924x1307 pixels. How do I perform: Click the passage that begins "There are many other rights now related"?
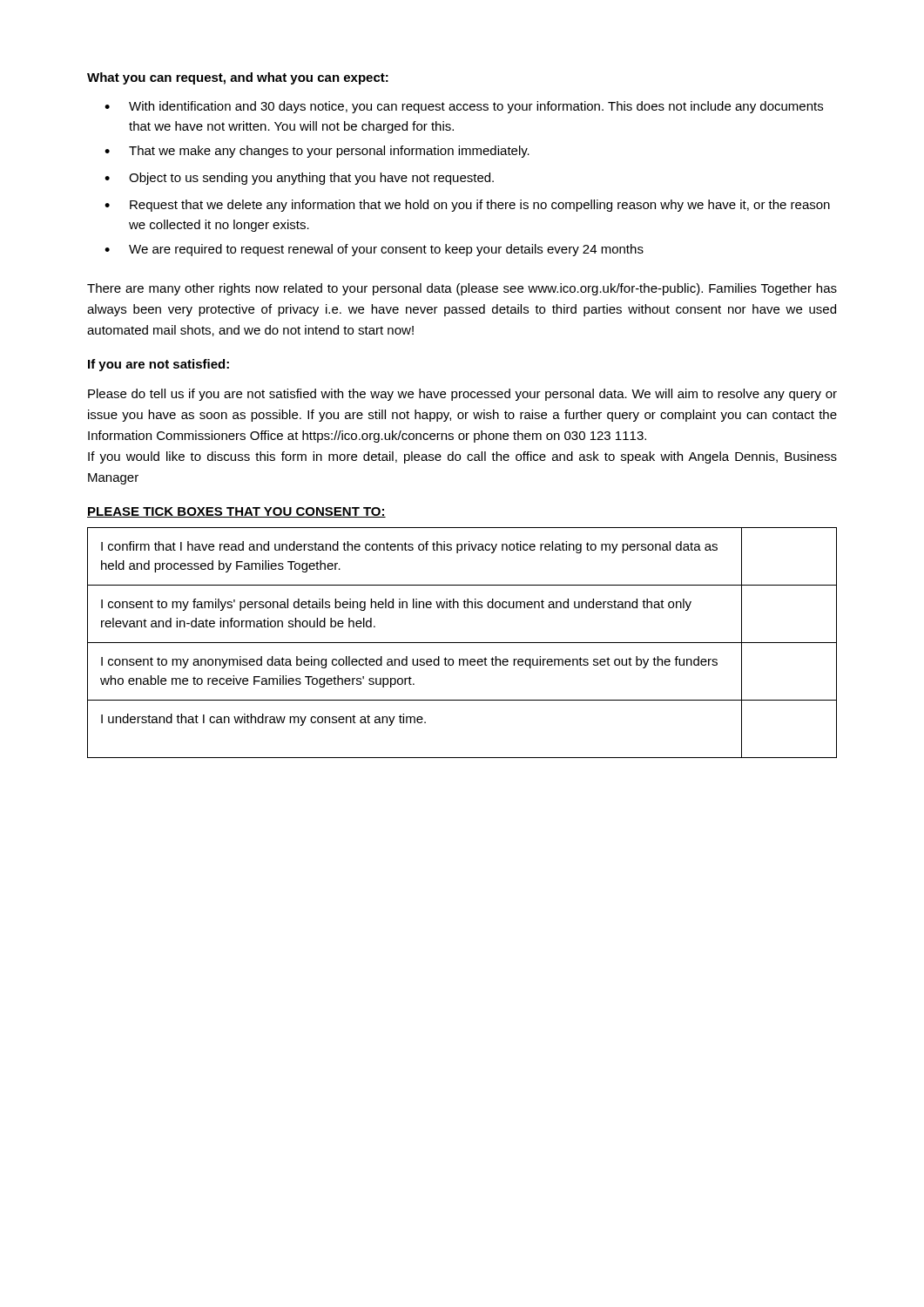point(462,309)
